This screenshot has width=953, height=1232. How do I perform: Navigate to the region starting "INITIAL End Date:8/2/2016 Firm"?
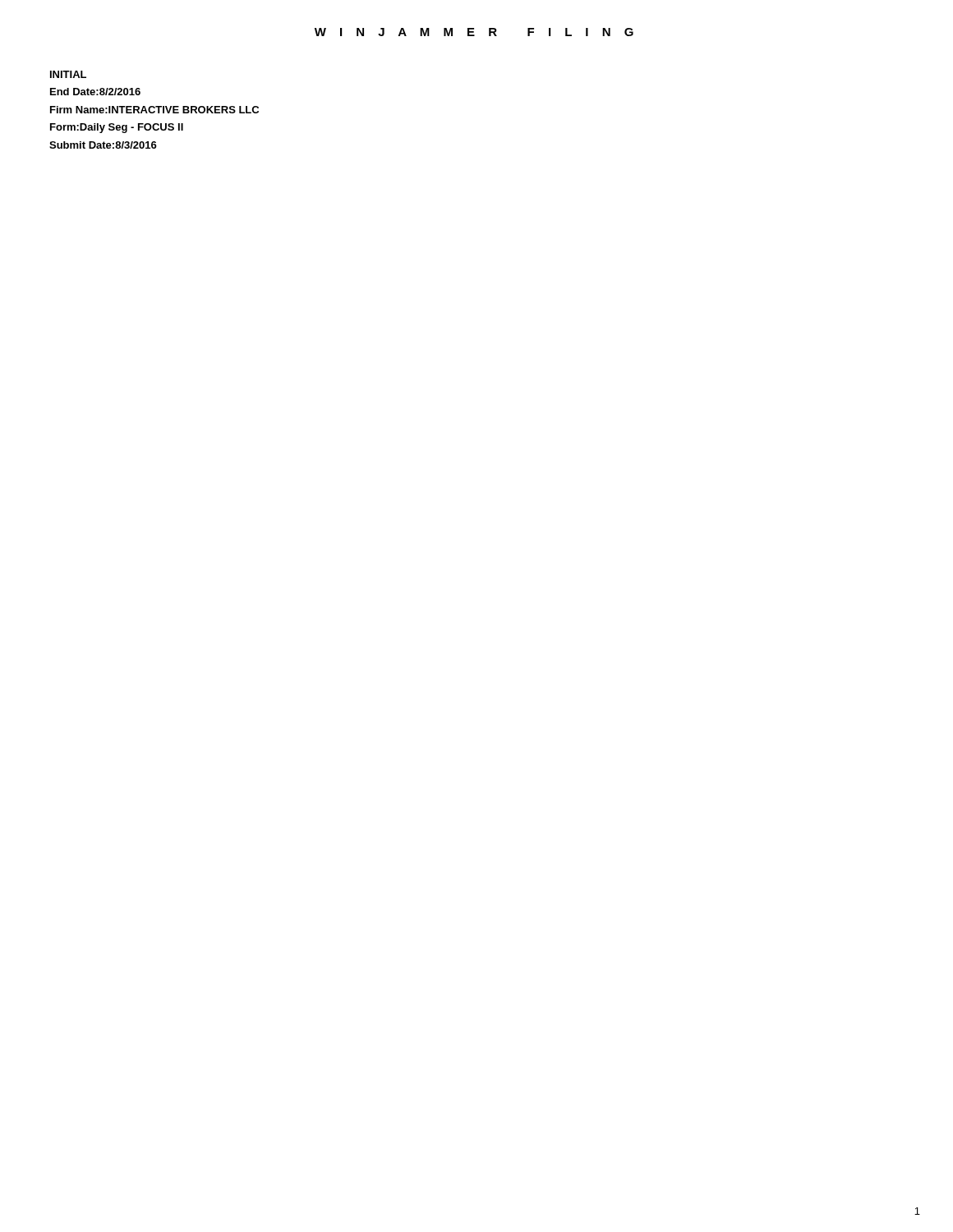(154, 110)
